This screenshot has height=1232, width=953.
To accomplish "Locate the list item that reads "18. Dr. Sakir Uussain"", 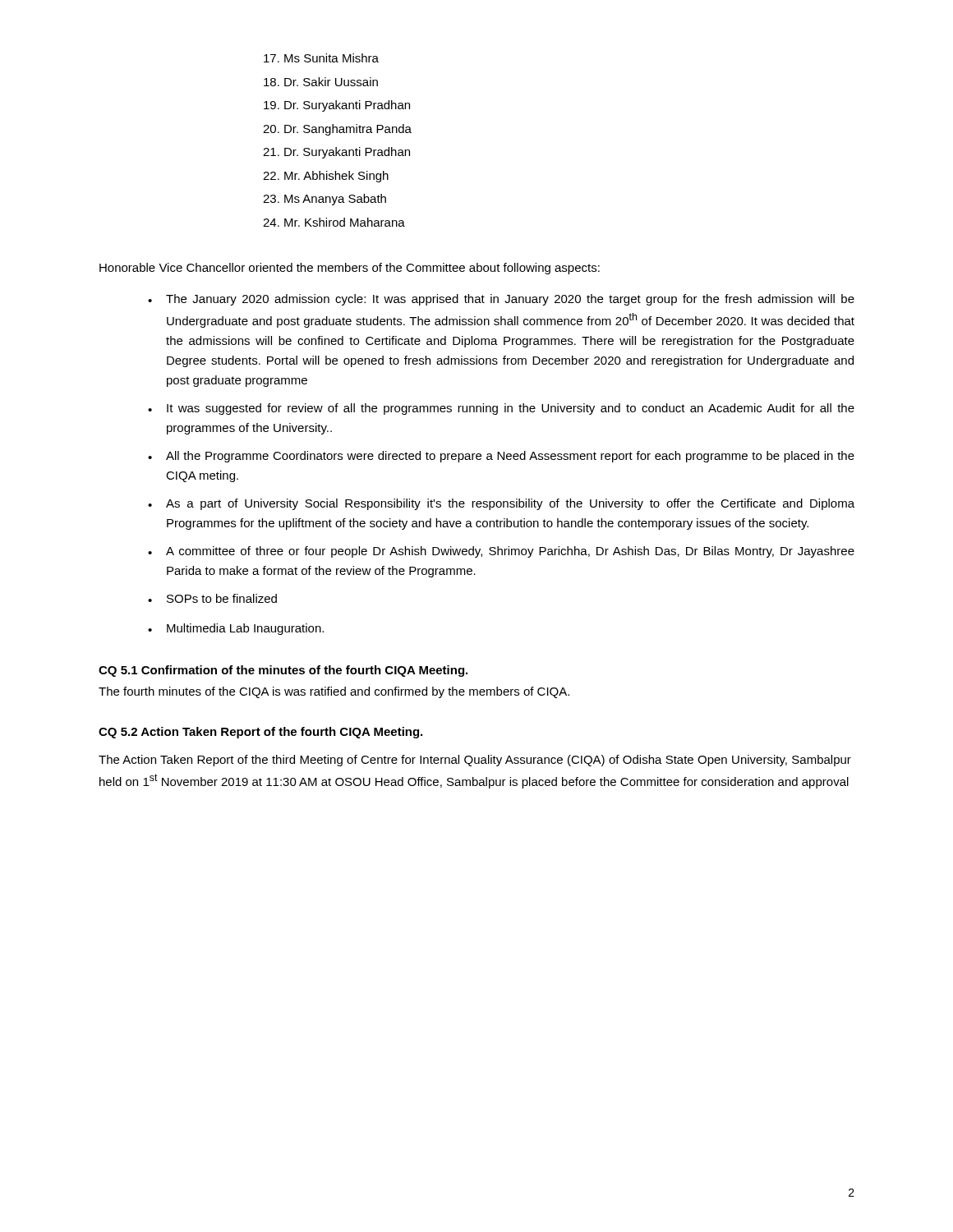I will (x=321, y=81).
